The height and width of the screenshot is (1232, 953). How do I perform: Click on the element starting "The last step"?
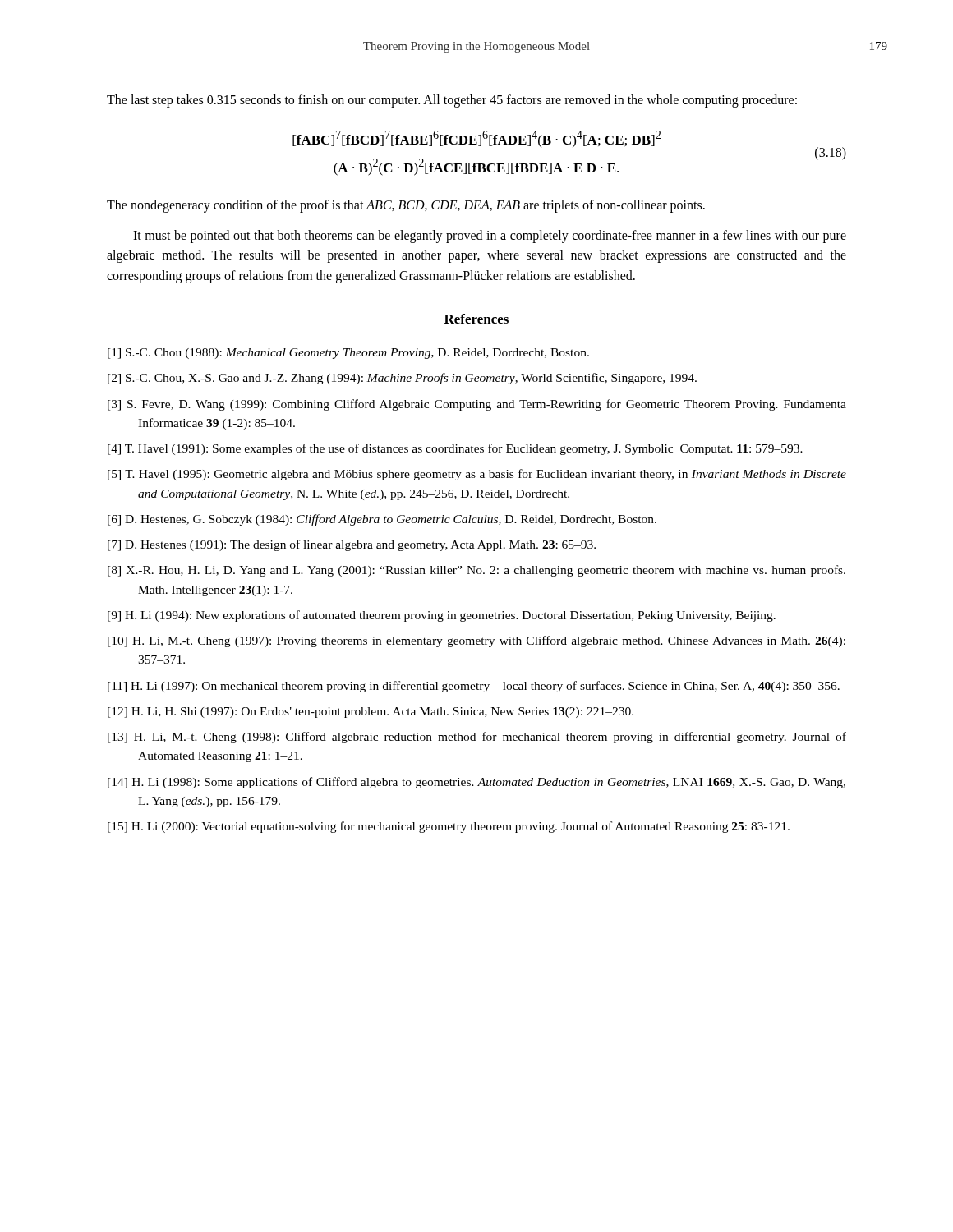click(452, 100)
